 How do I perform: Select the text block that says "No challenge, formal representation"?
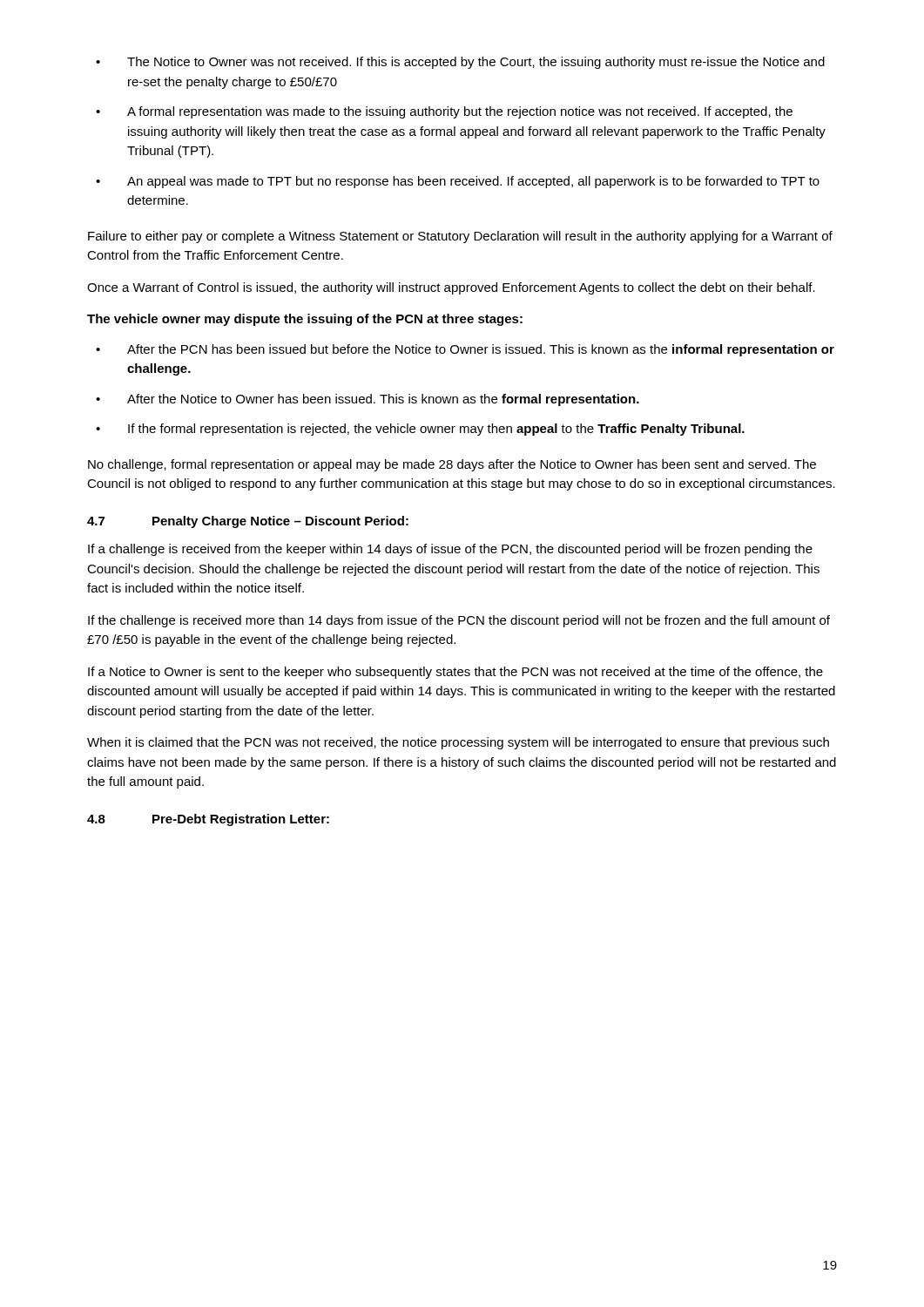461,473
